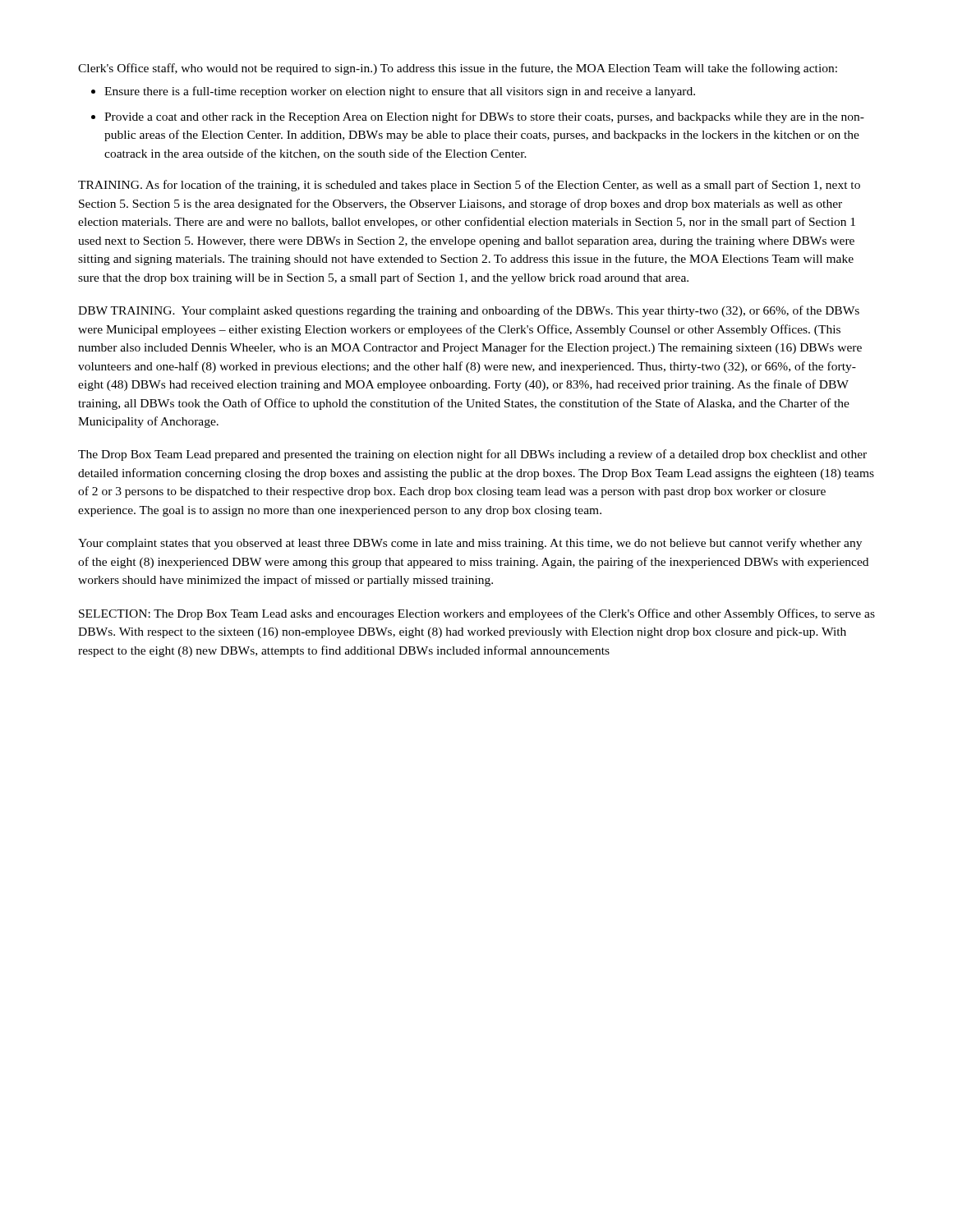Select the region starting "Clerk's Office staff, who would not be required"
Screen dimensions: 1232x953
[458, 68]
